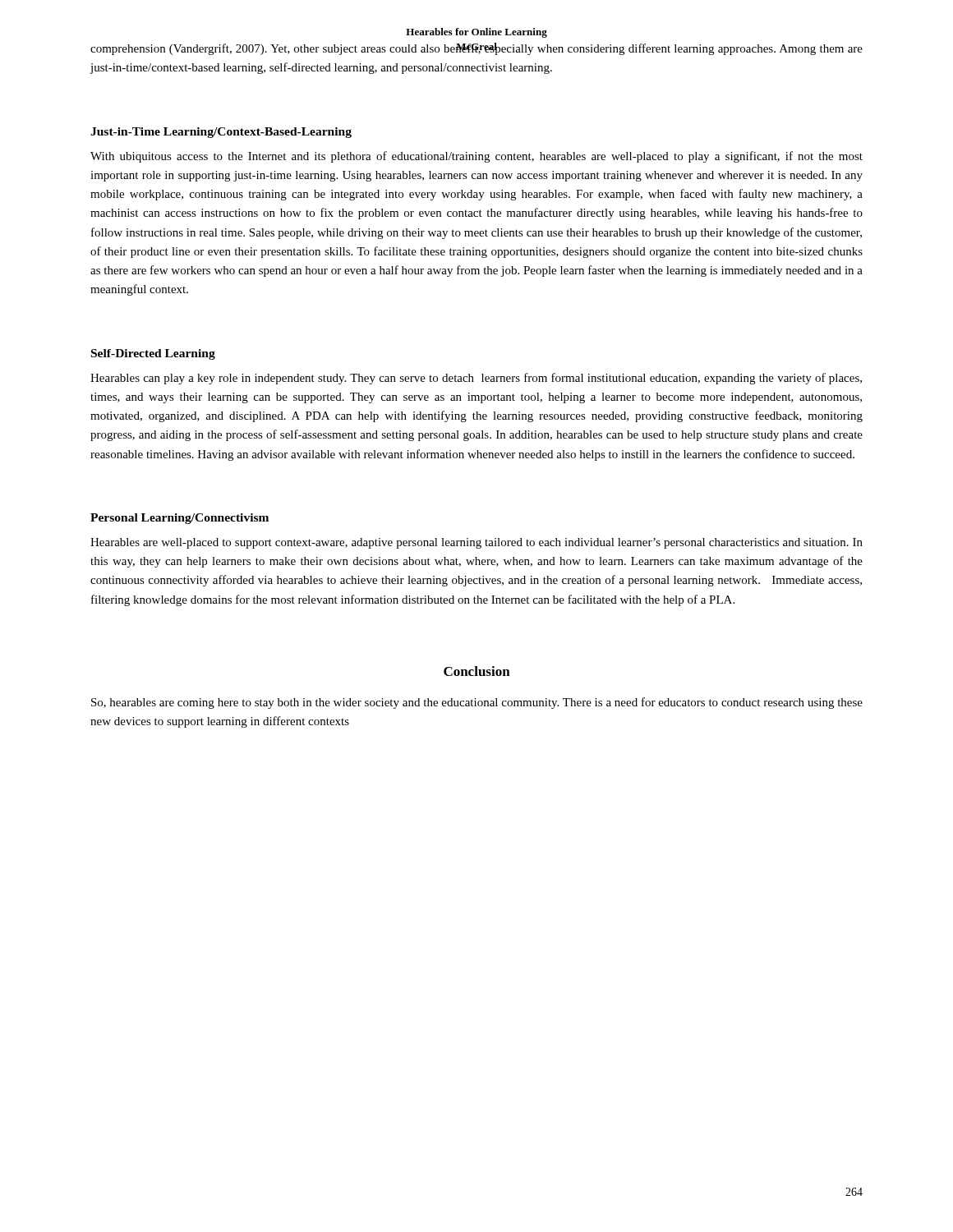Select the passage starting "Hearables are well-placed to support context-aware,"
The width and height of the screenshot is (953, 1232).
coord(476,571)
